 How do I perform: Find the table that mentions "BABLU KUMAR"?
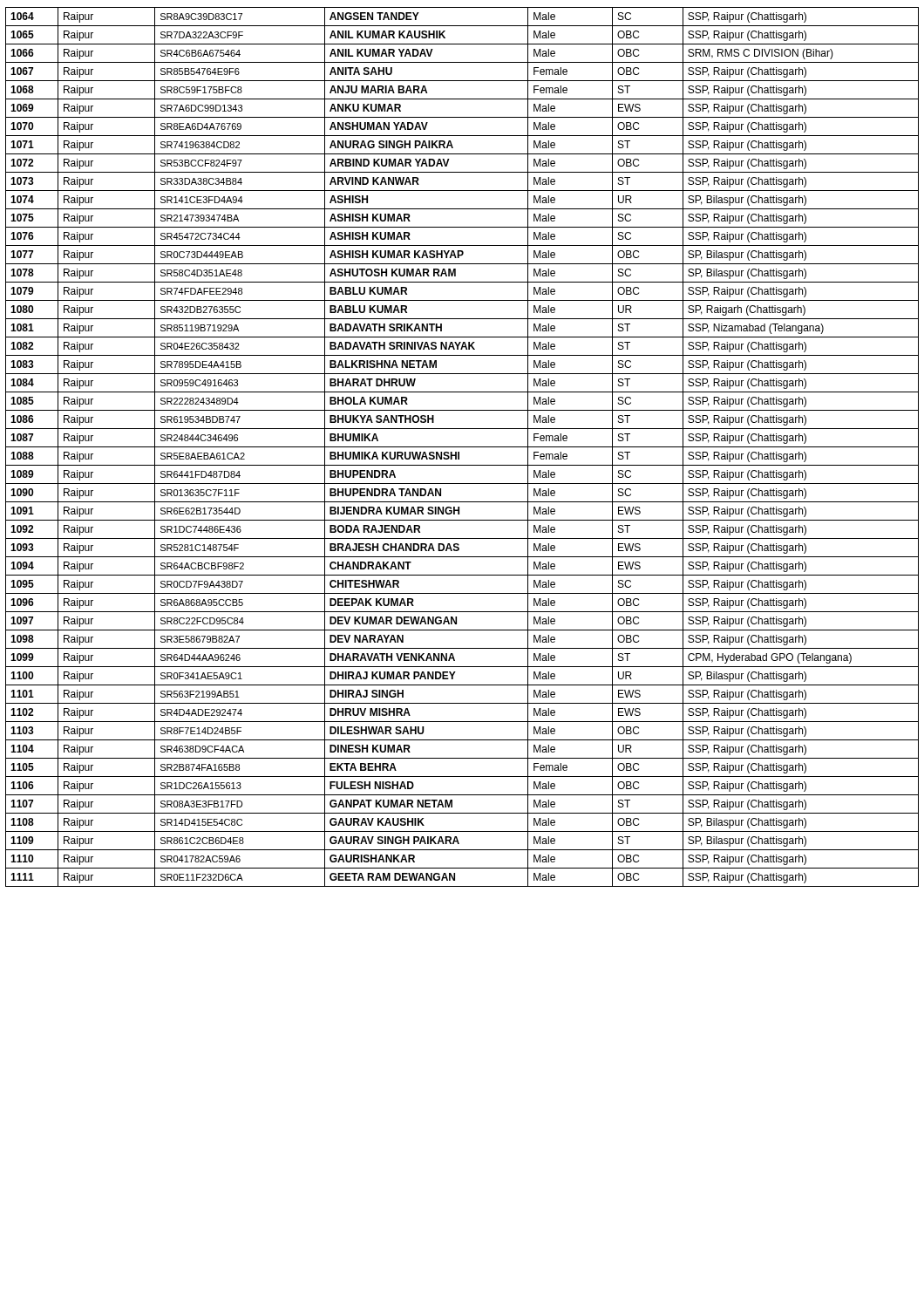click(462, 447)
